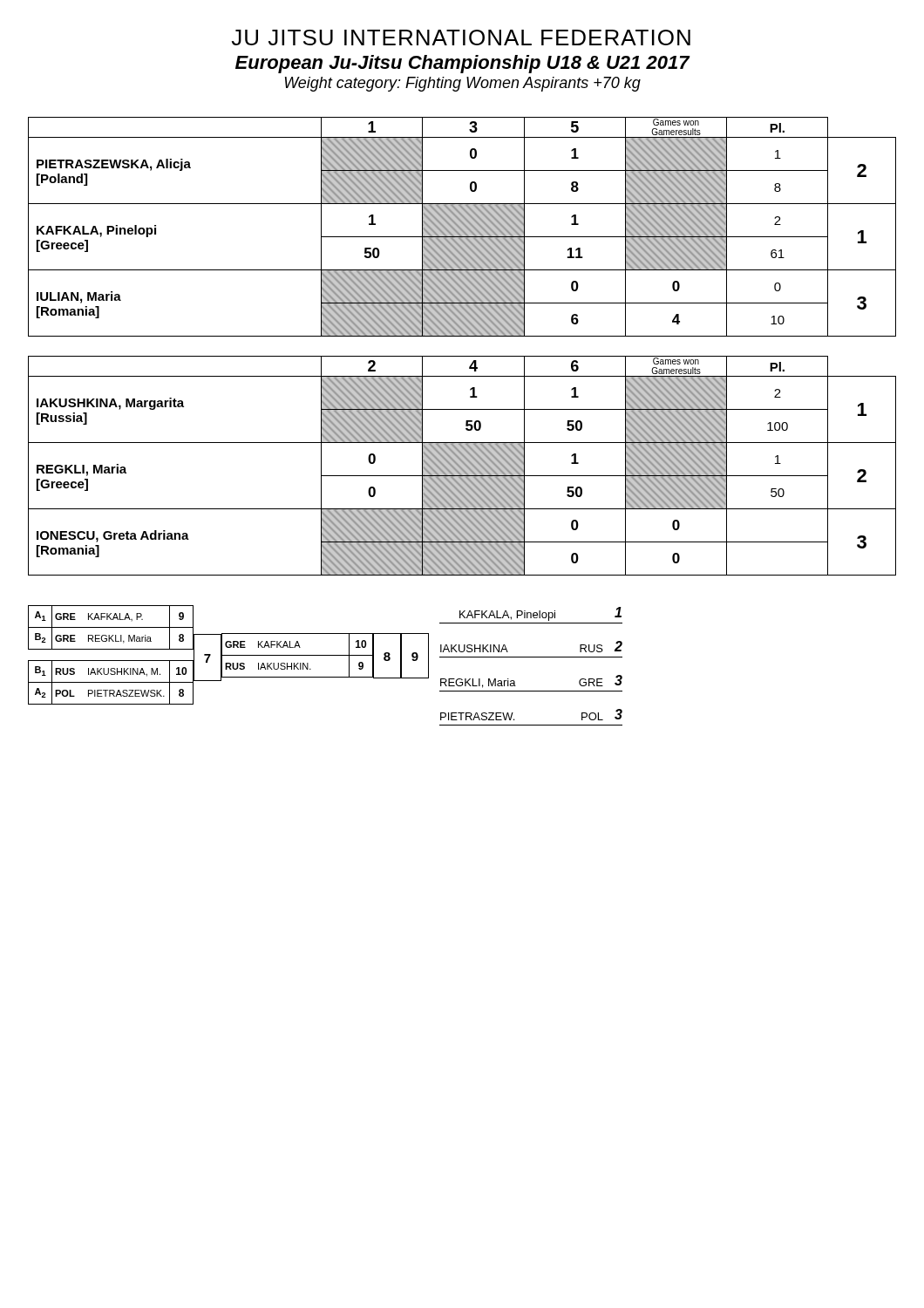Click on the table containing "2 4 6 Games"
This screenshot has width=924, height=1308.
pyautogui.click(x=462, y=466)
